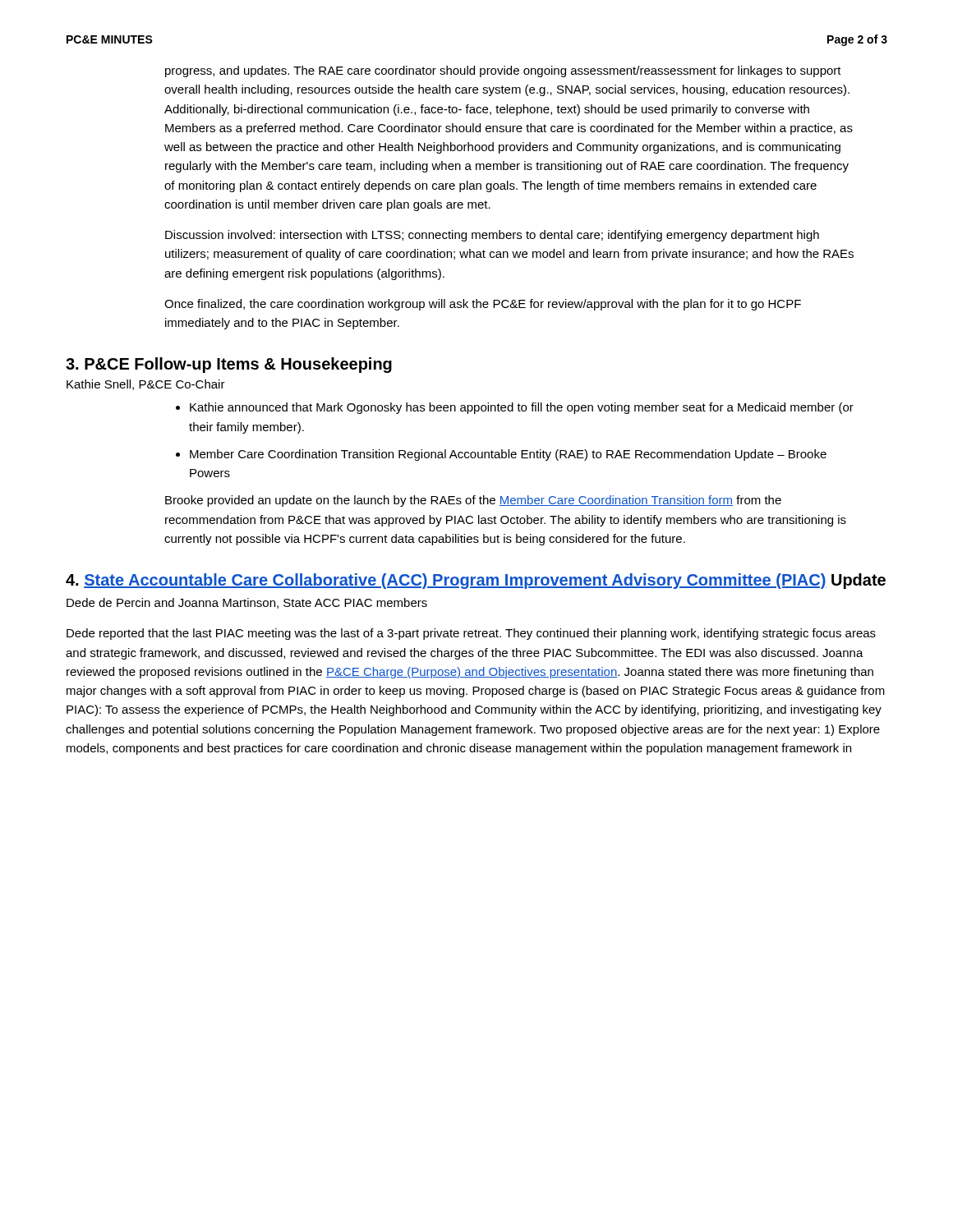Click on the text block that says "progress, and updates."
Screen dimensions: 1232x953
(509, 137)
